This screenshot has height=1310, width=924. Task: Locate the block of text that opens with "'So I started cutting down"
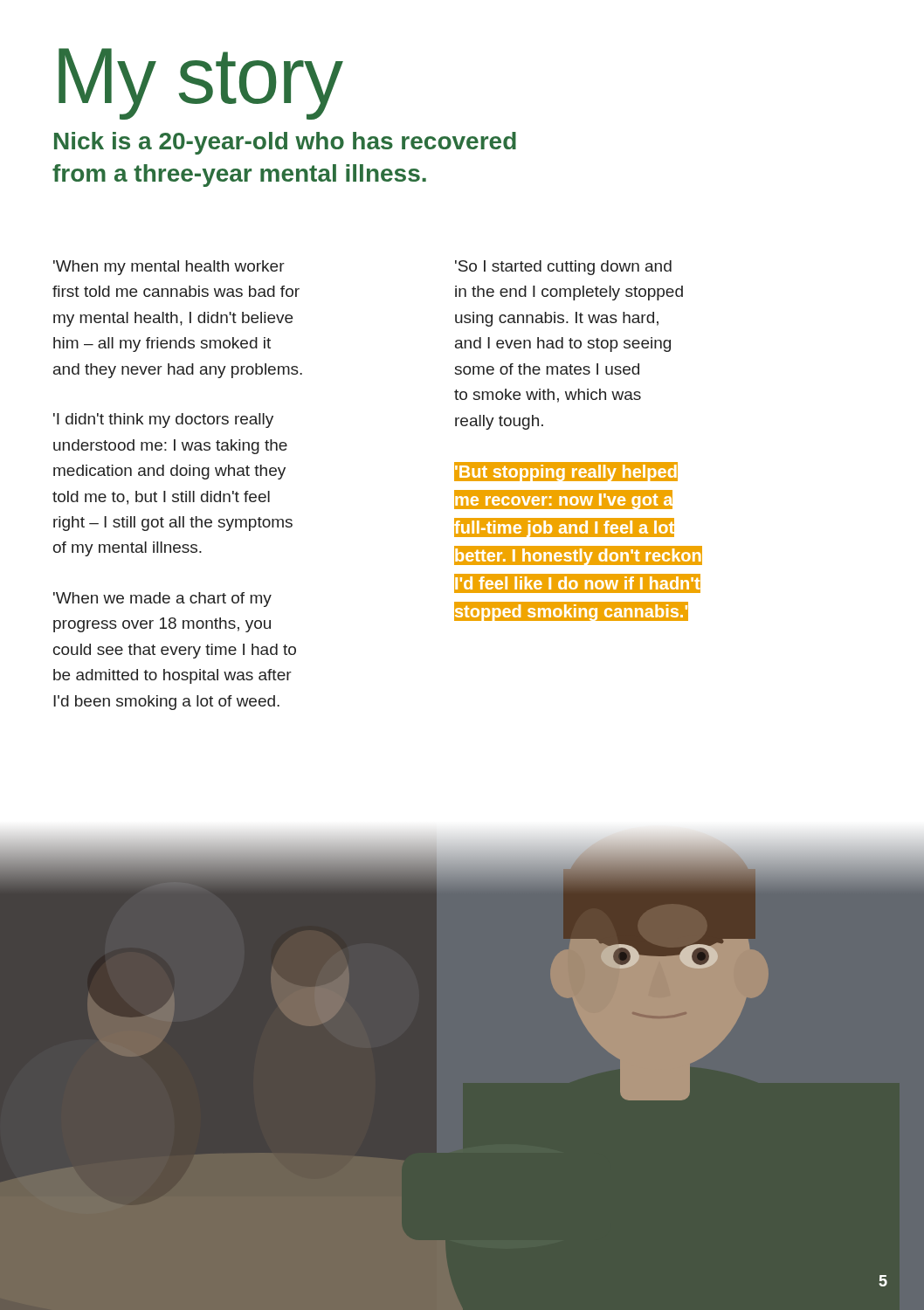tap(569, 343)
